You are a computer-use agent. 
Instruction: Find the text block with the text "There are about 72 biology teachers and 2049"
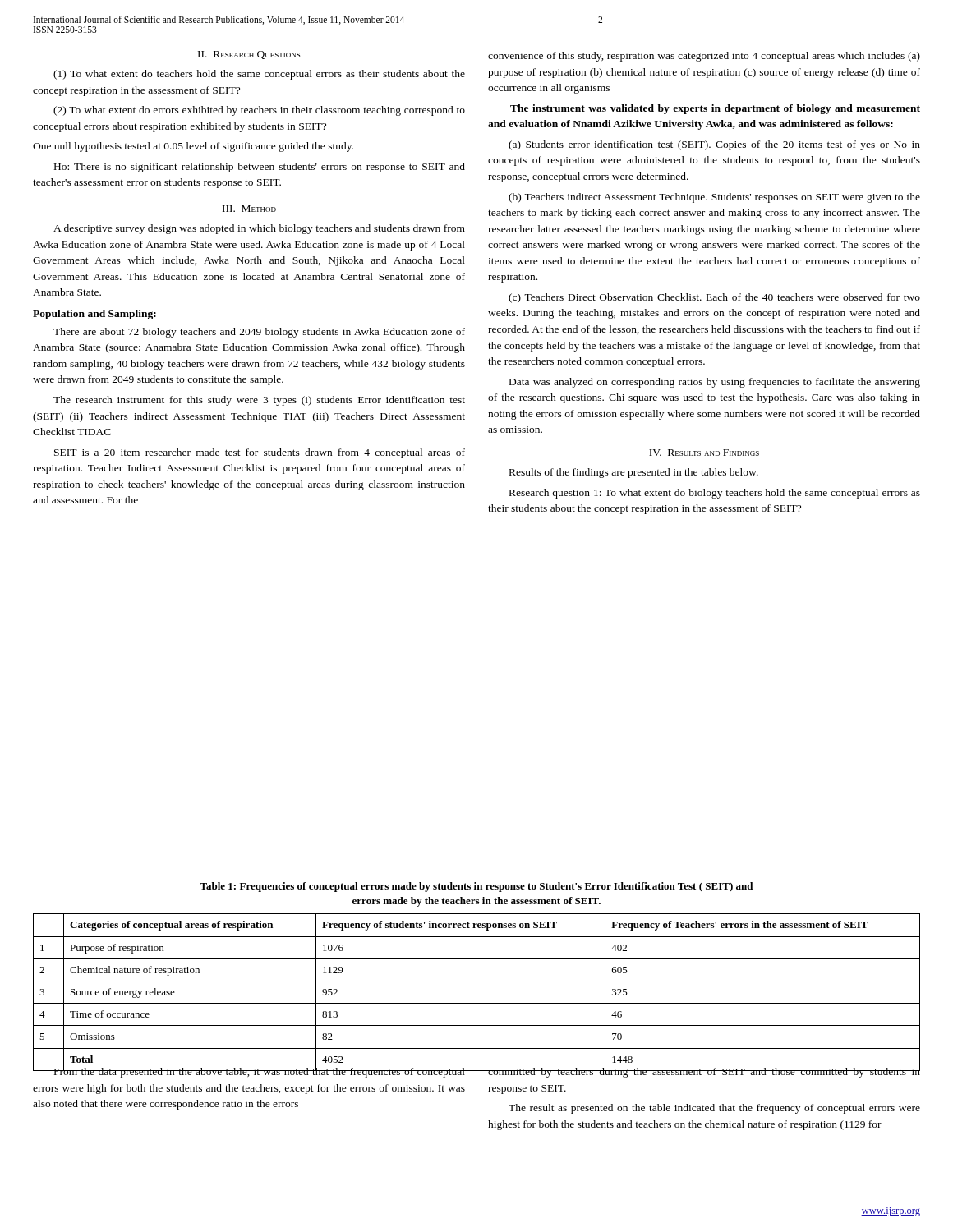click(249, 416)
